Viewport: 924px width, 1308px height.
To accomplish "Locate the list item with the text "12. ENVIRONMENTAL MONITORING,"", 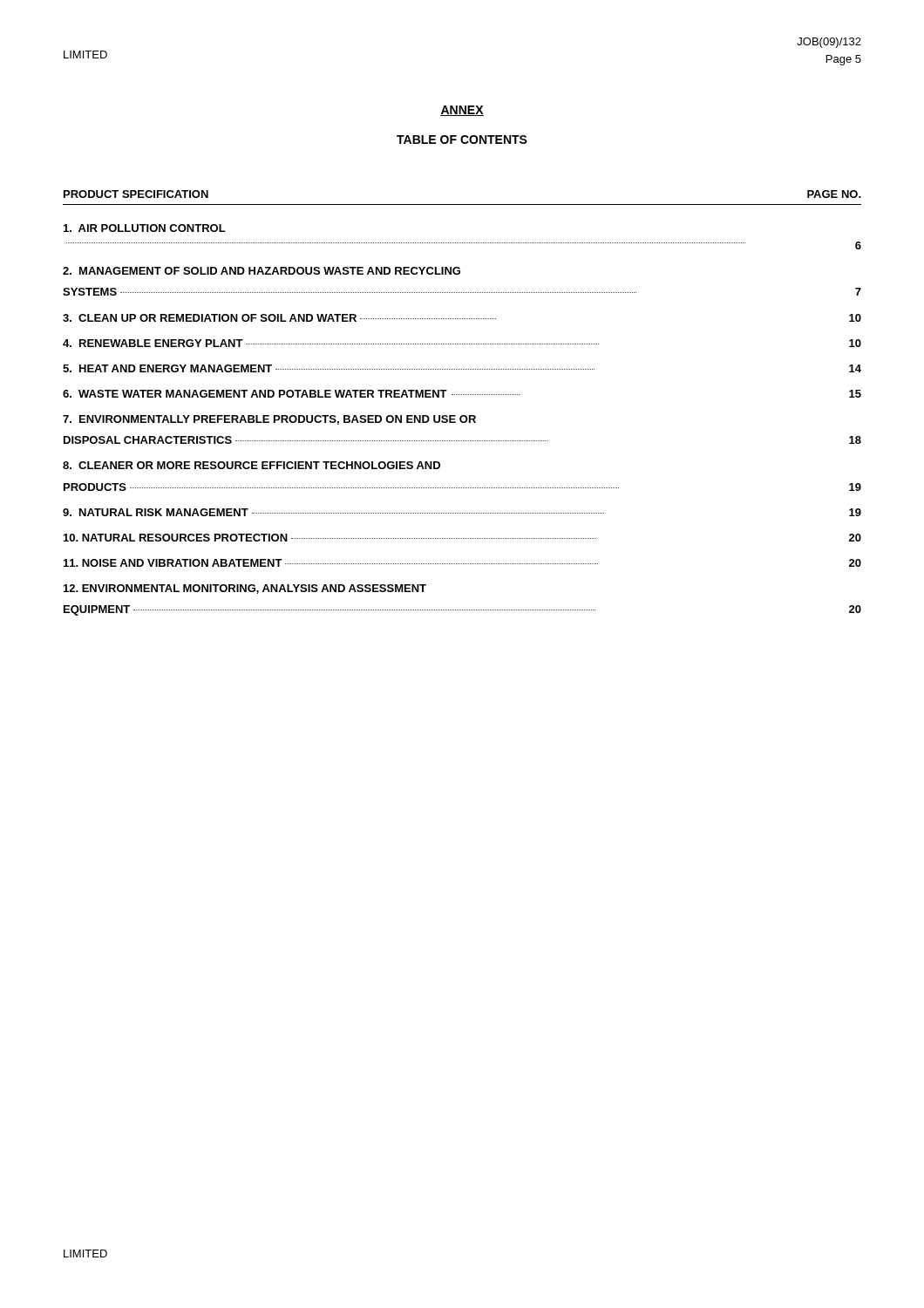I will click(x=462, y=599).
